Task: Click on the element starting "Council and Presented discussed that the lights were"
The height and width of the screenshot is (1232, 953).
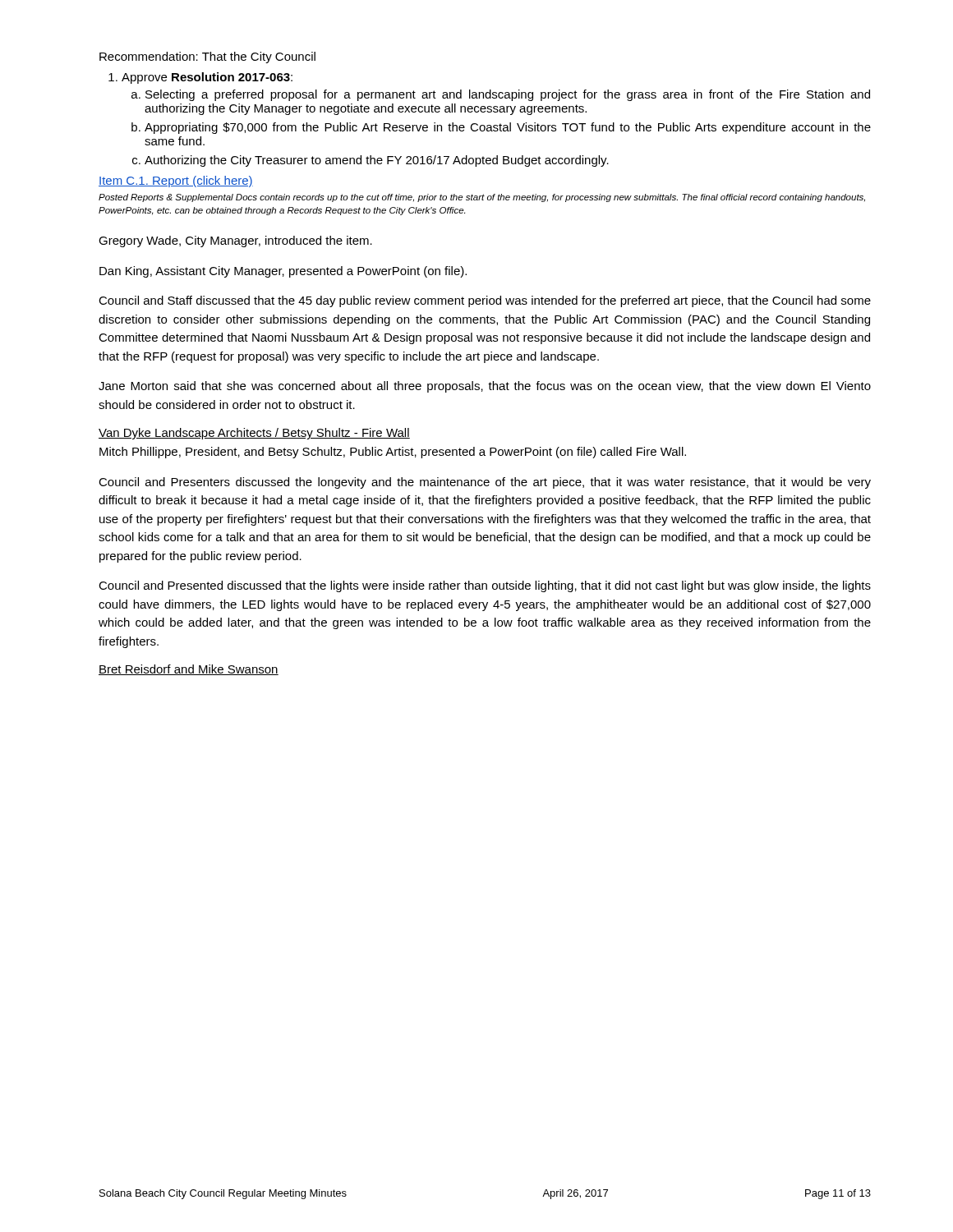Action: tap(485, 613)
